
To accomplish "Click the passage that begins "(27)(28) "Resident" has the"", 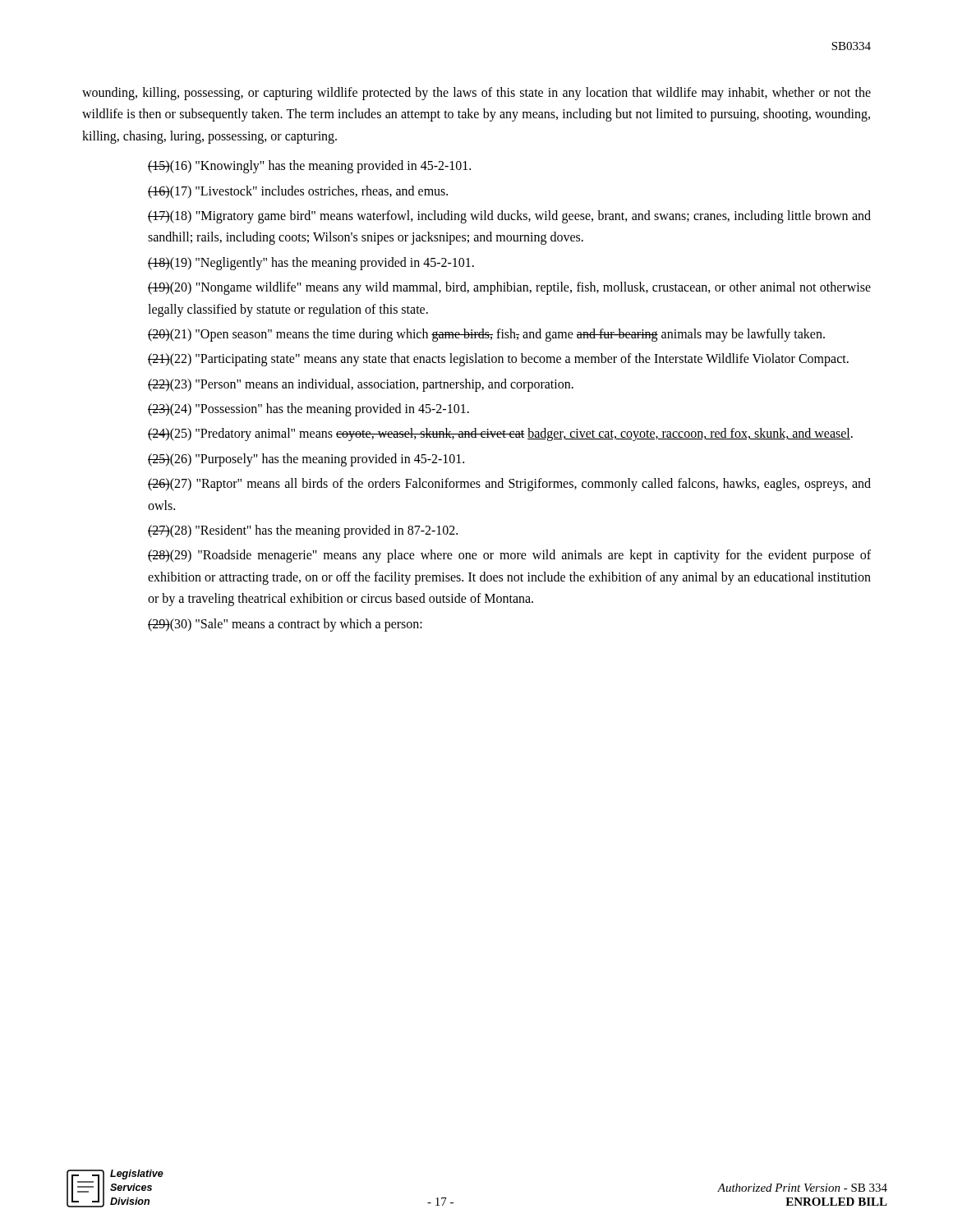I will click(303, 530).
